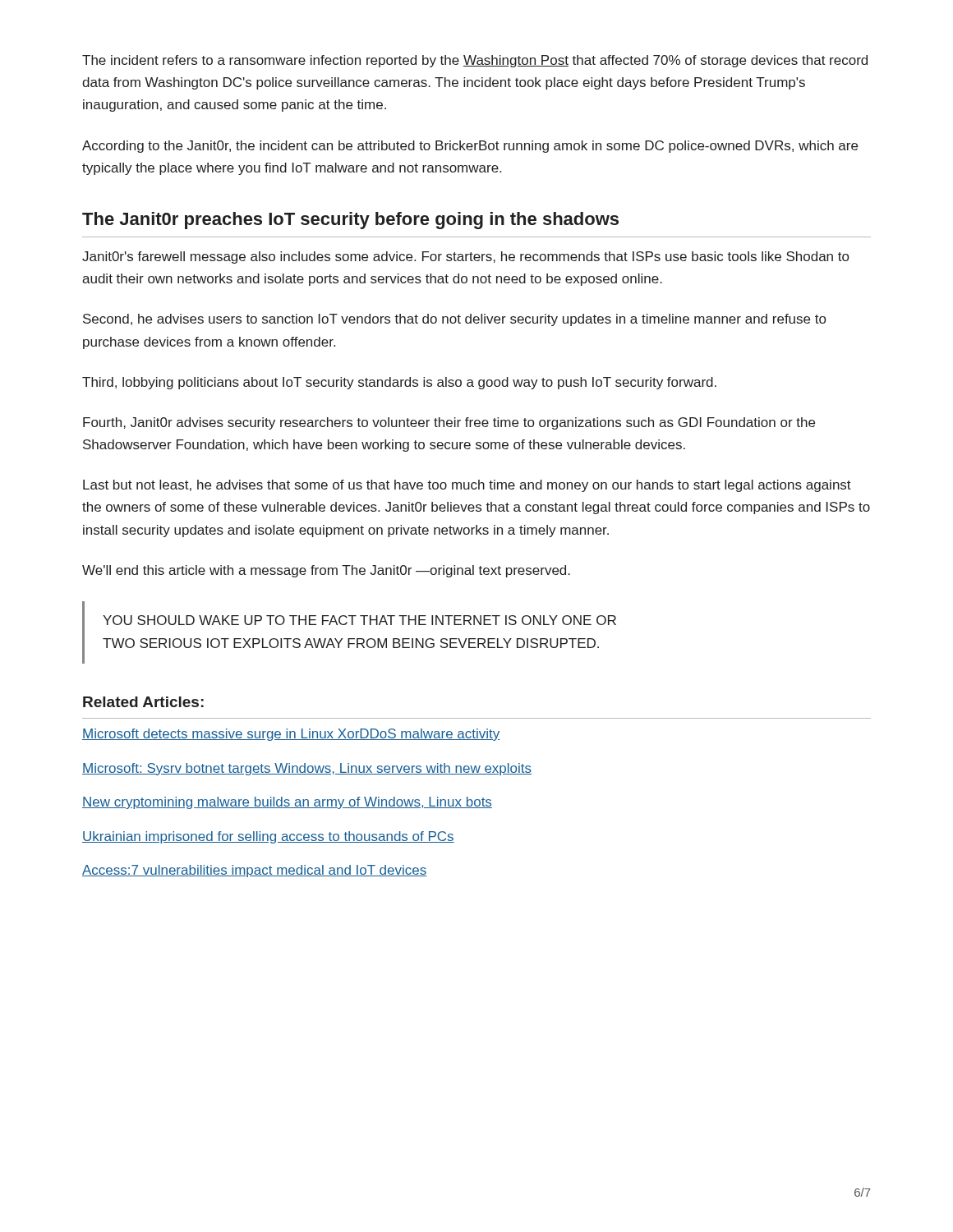953x1232 pixels.
Task: Where is the passage that starts "Ukrainian imprisoned for selling access to thousands of"?
Action: (268, 836)
